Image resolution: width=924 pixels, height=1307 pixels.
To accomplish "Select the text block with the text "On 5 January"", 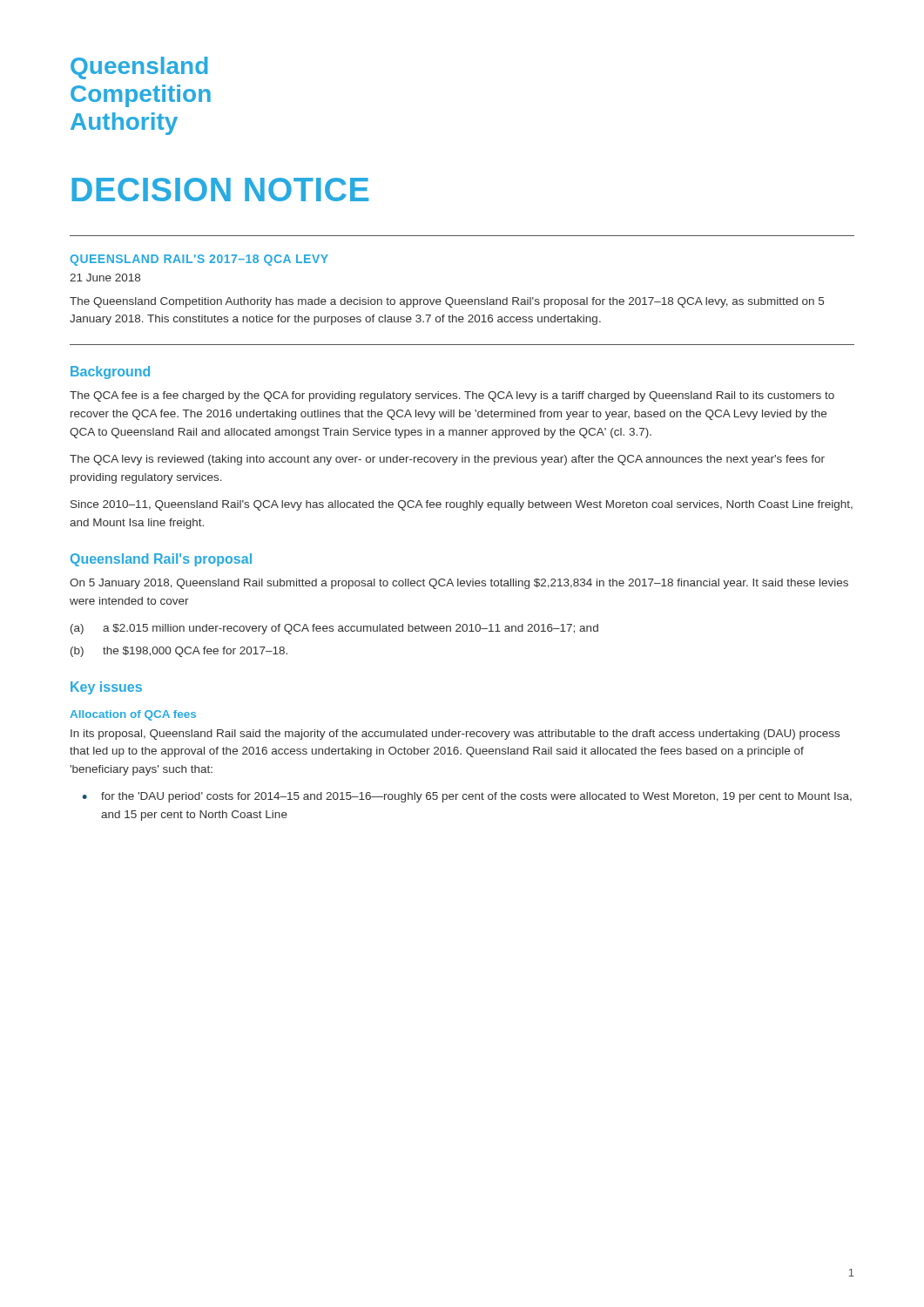I will 459,591.
